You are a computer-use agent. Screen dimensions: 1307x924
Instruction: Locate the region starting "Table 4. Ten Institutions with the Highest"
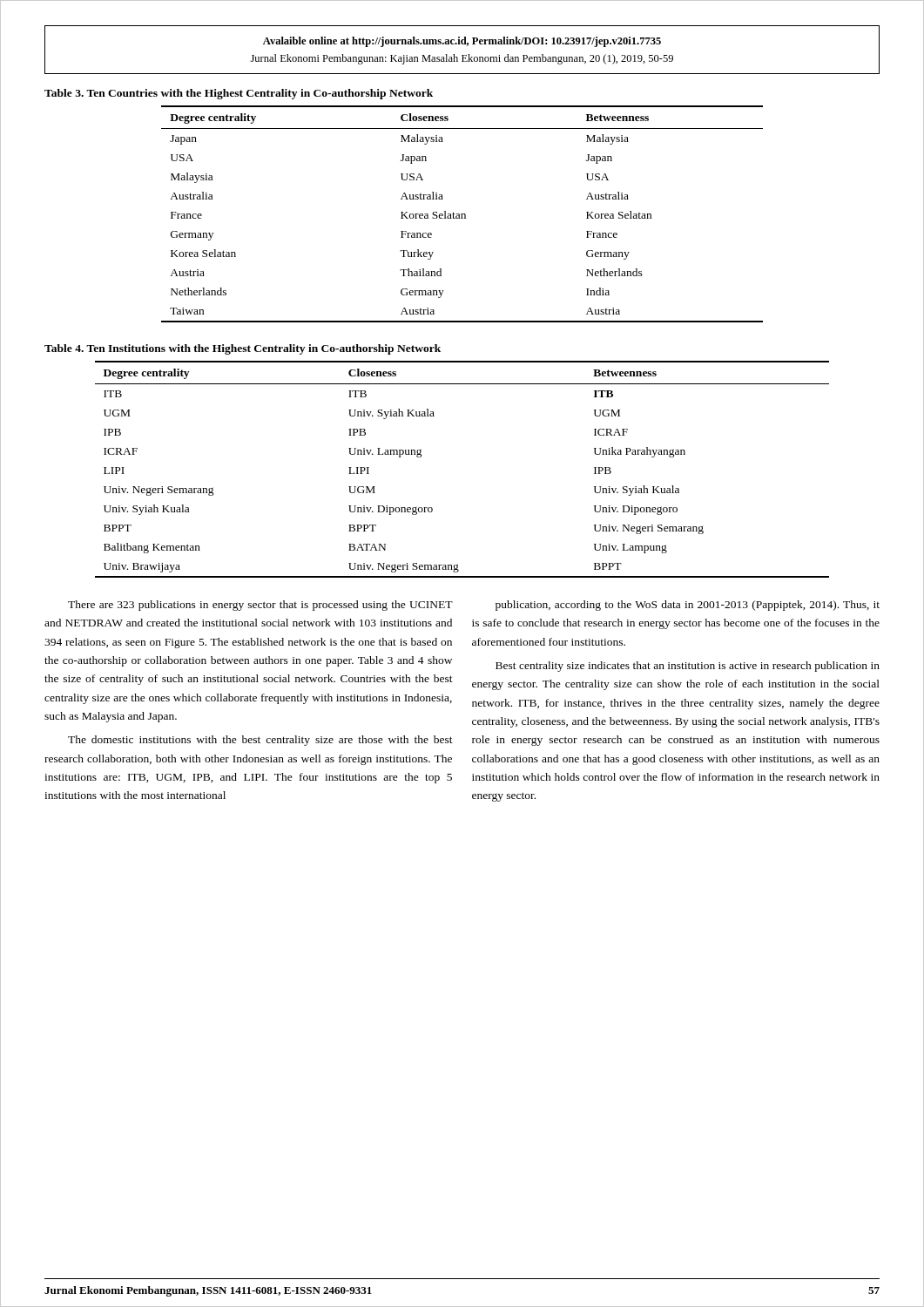click(243, 348)
